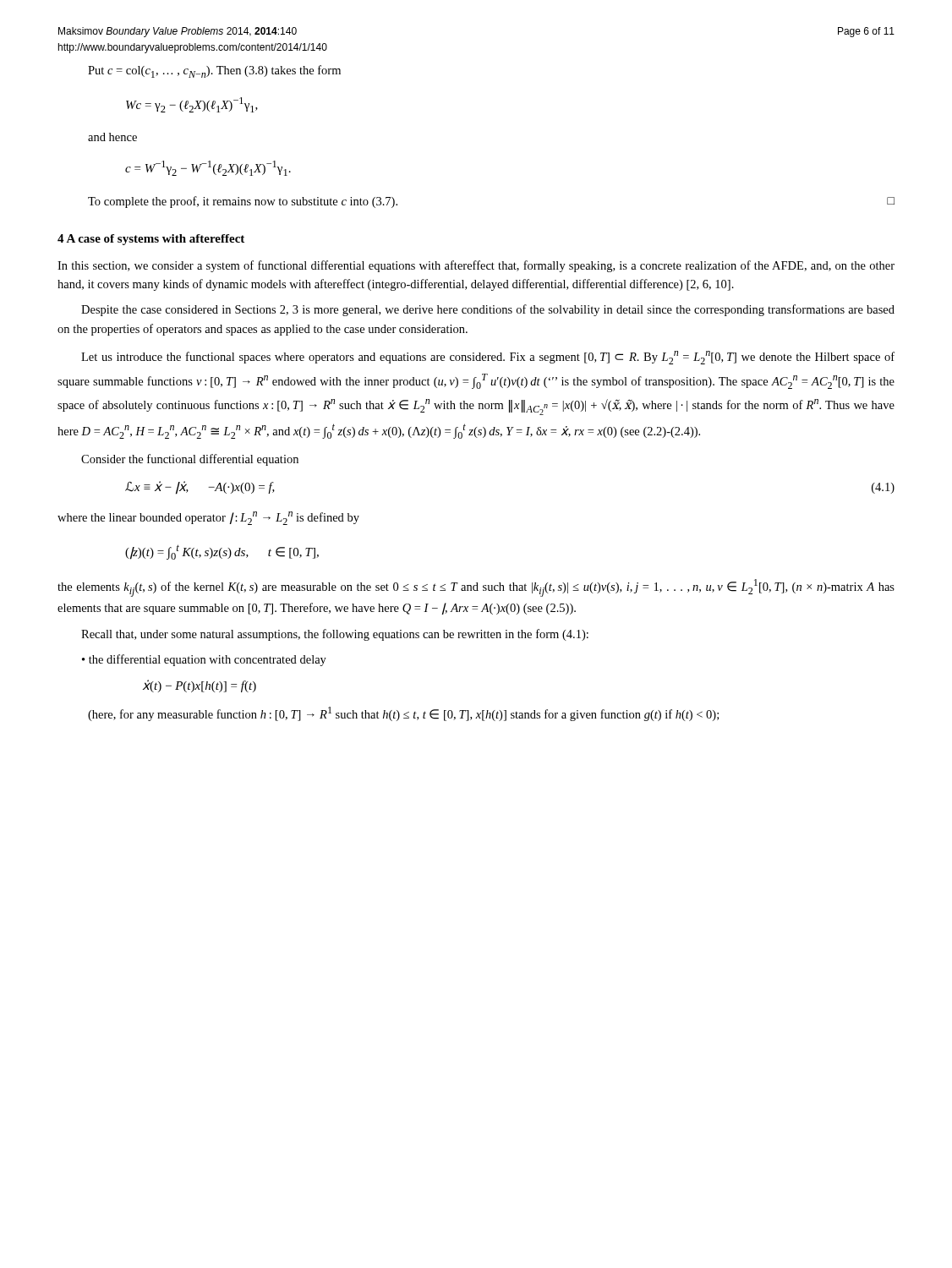Navigate to the passage starting "the elements kij(t, s) of the kernel K(t,"

click(476, 596)
